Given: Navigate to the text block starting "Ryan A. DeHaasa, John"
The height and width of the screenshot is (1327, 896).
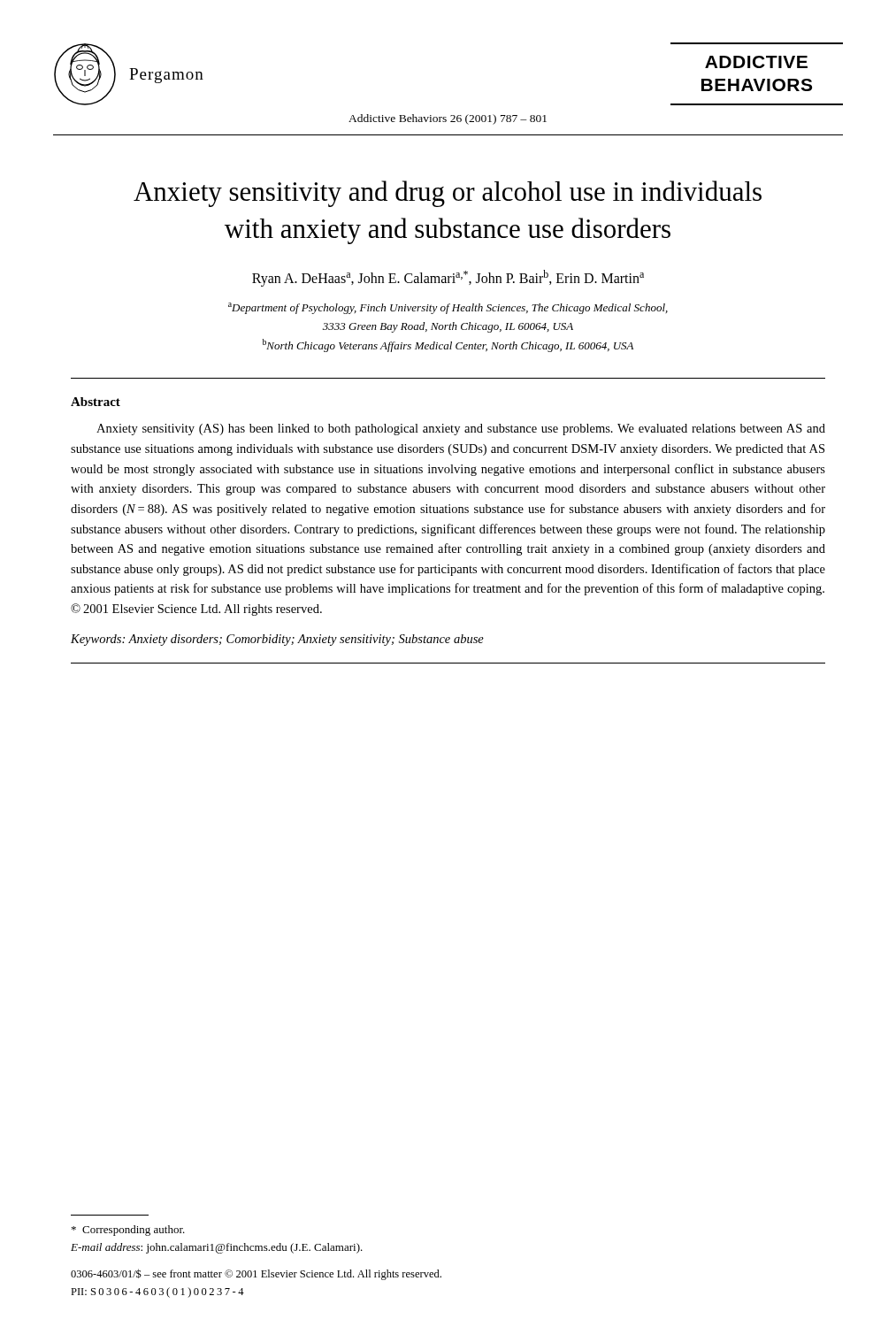Looking at the screenshot, I should coord(448,277).
